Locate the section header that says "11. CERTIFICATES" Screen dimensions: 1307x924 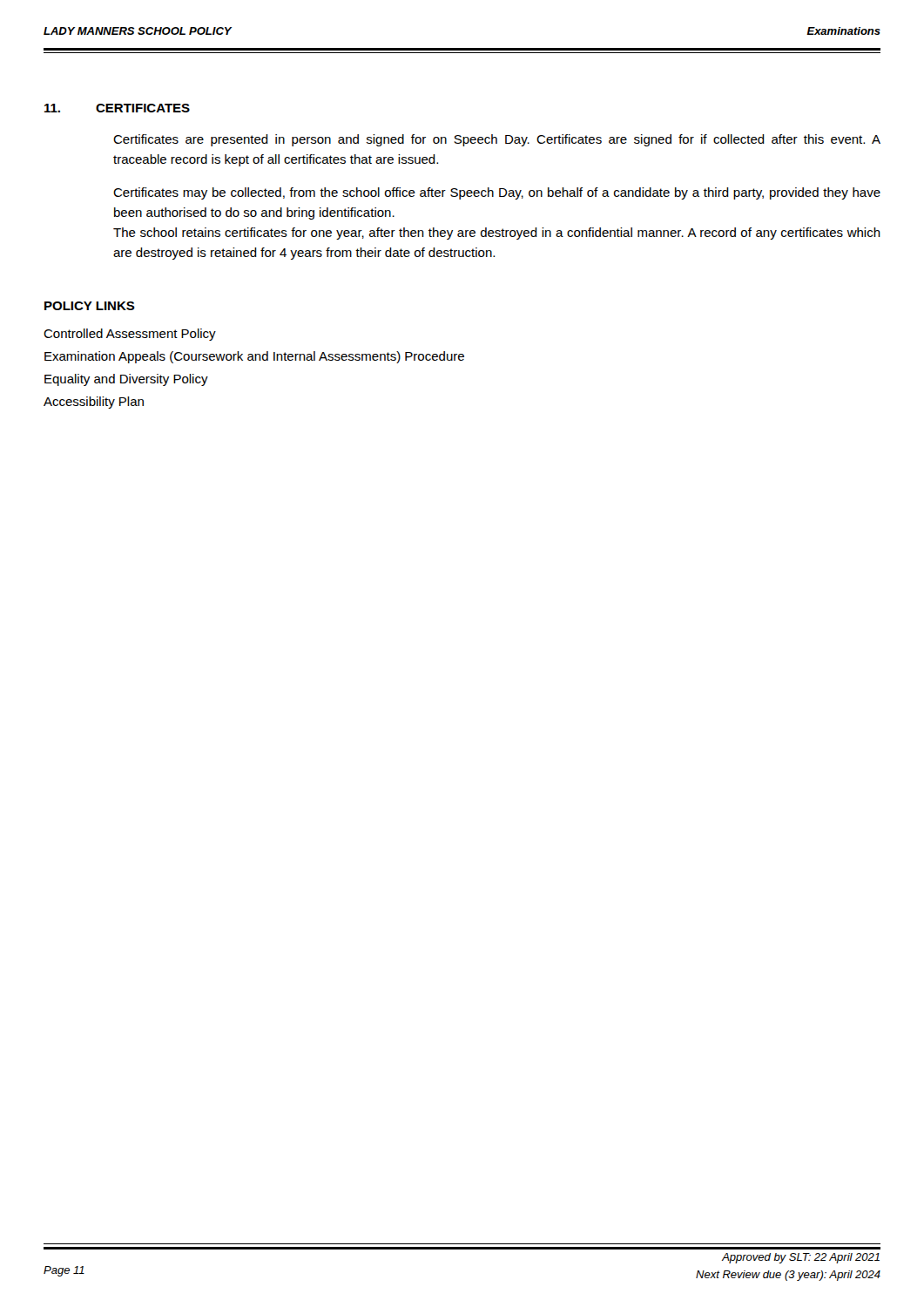pyautogui.click(x=117, y=108)
